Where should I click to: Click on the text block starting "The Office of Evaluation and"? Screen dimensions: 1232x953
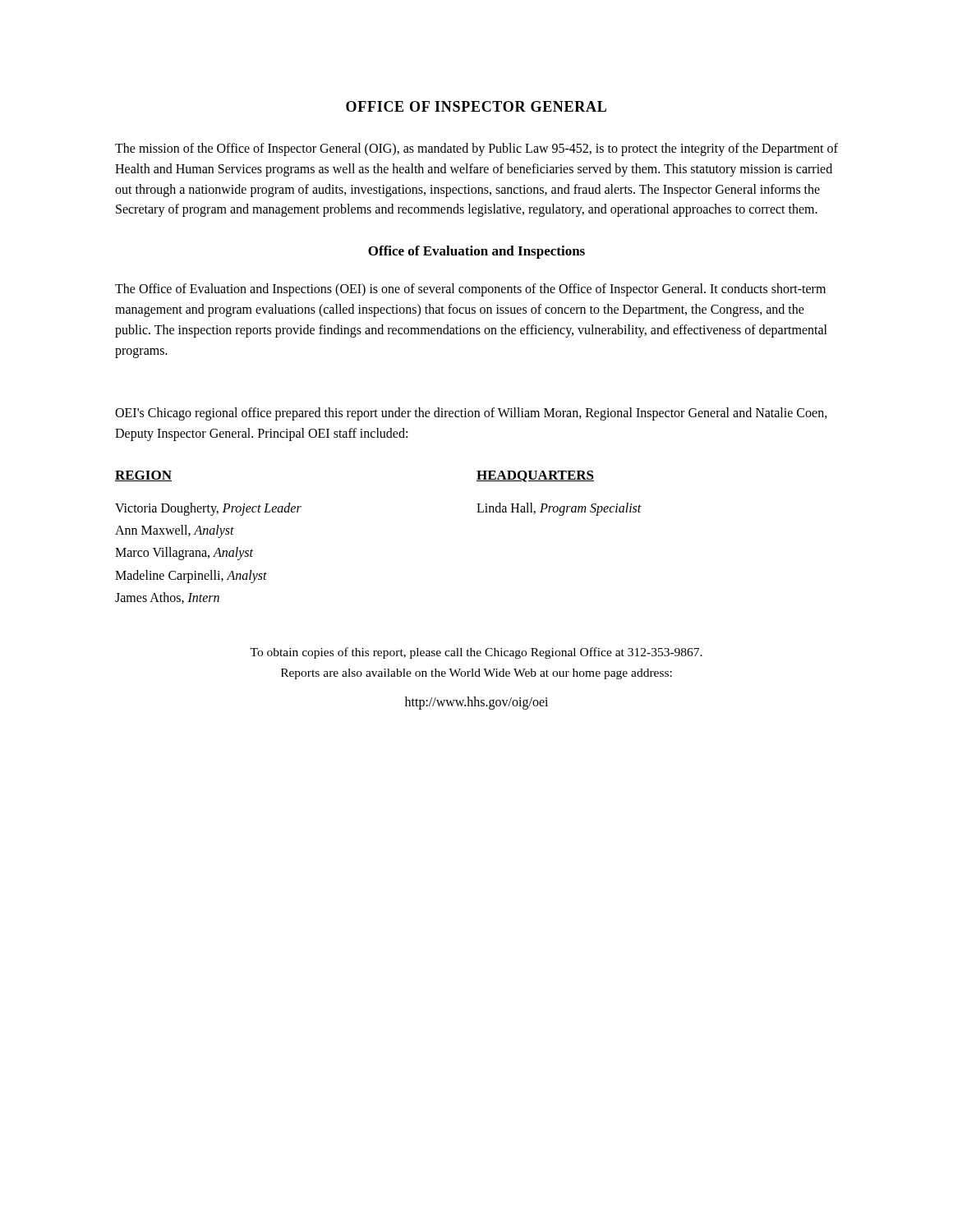[471, 319]
